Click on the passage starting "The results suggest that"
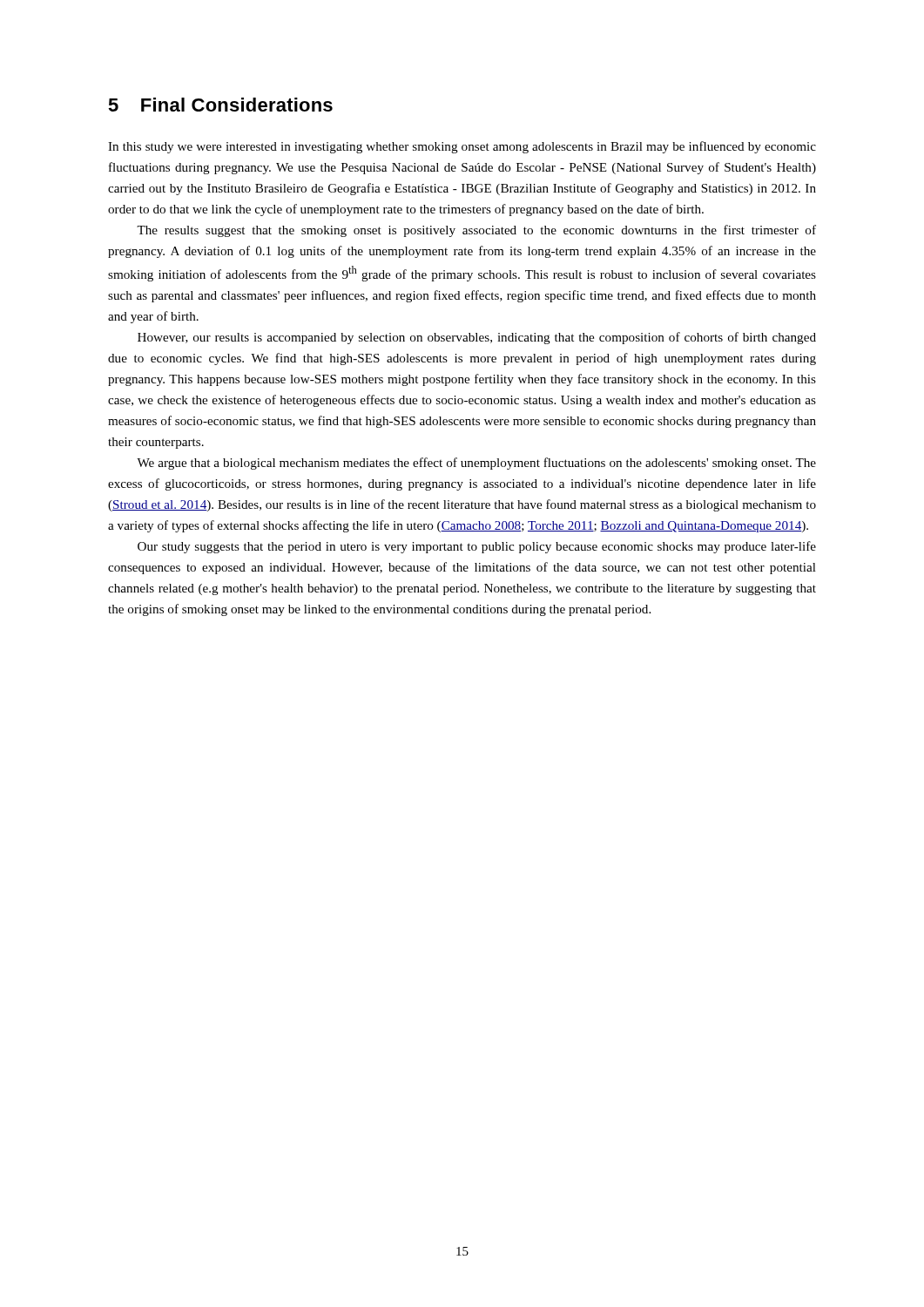Screen dimensions: 1307x924 point(462,273)
